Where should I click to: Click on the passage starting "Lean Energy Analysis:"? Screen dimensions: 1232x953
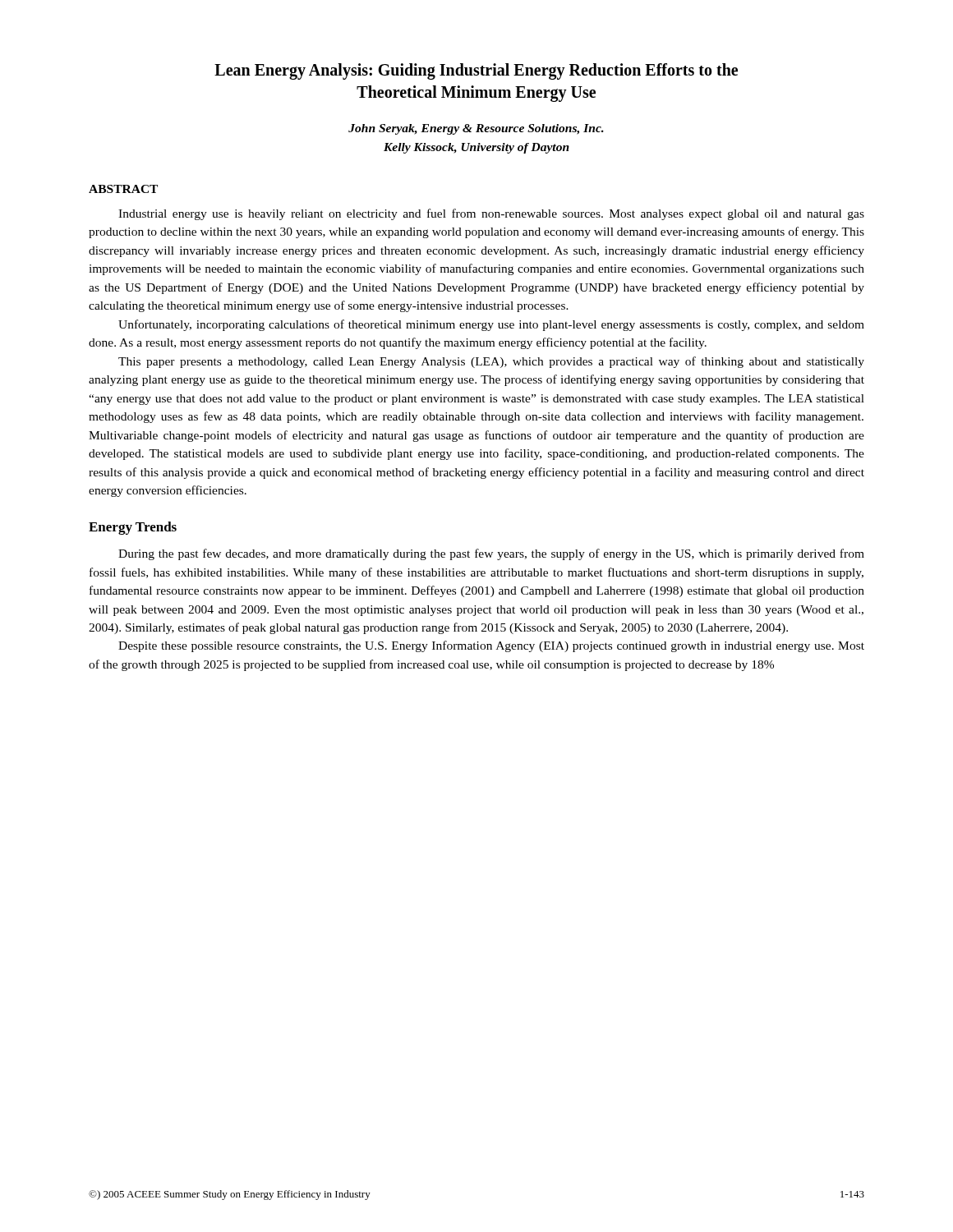[x=476, y=81]
